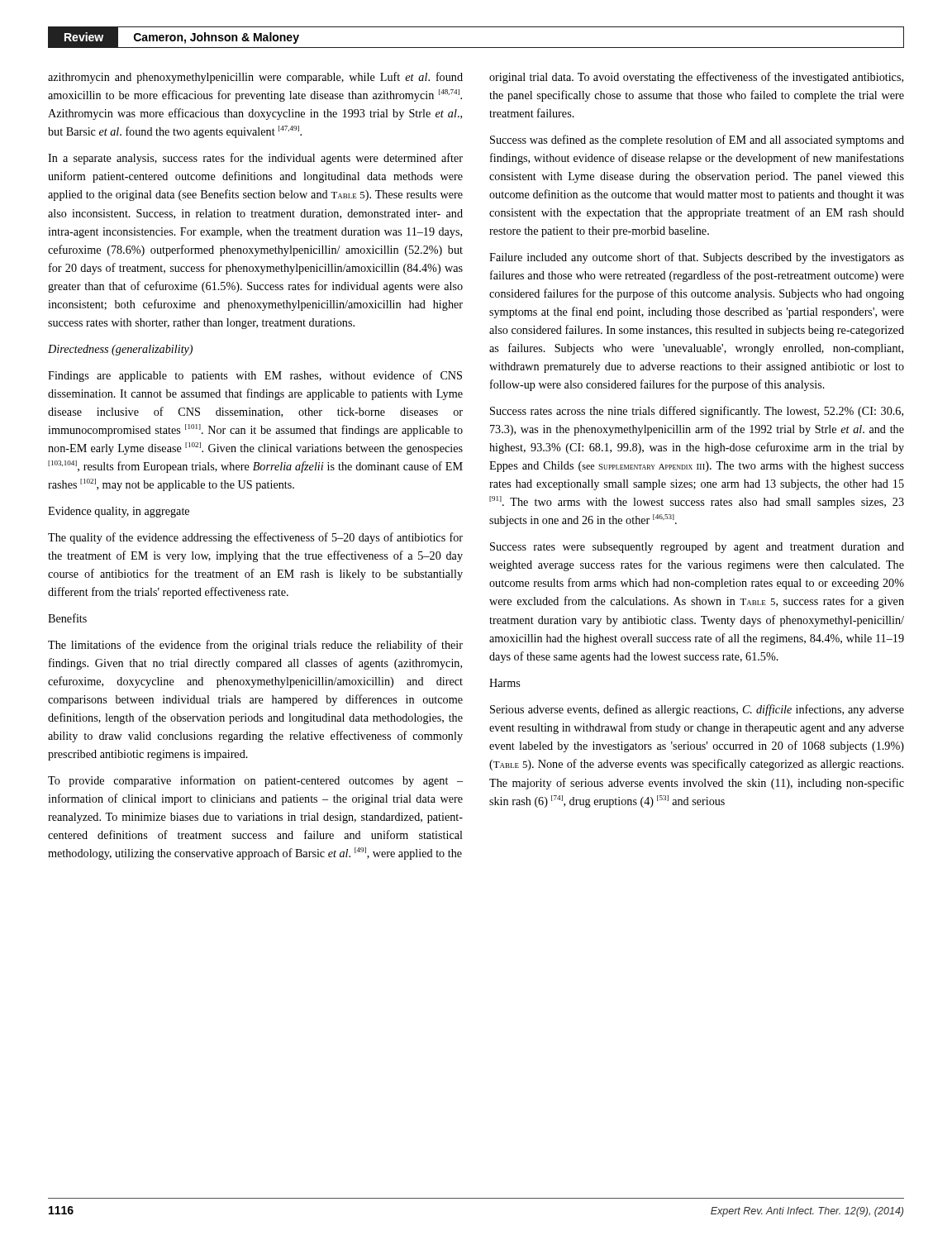Select the element starting "original trial data. To avoid"
This screenshot has width=952, height=1240.
[697, 95]
